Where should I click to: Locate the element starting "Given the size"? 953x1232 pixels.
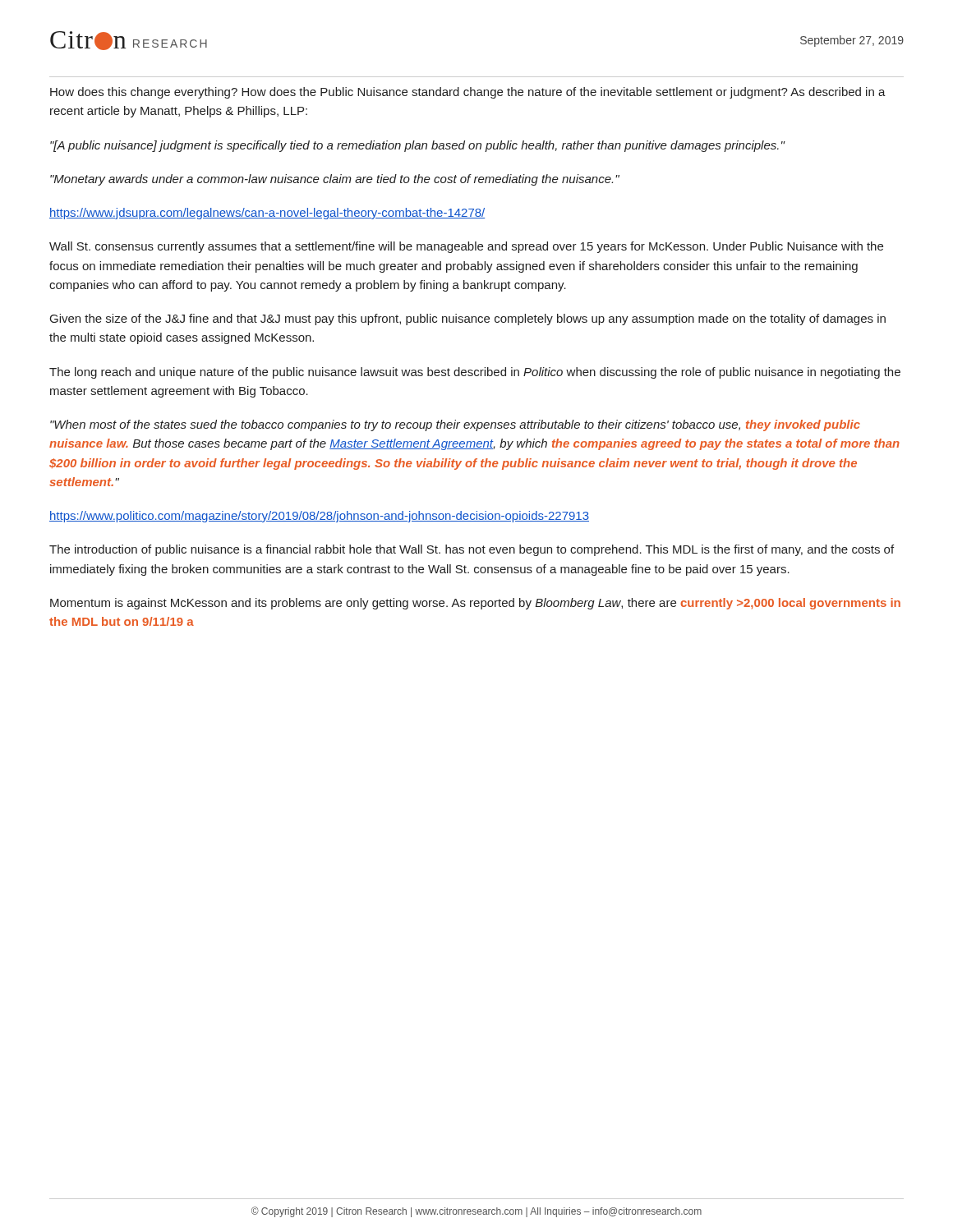pyautogui.click(x=476, y=328)
